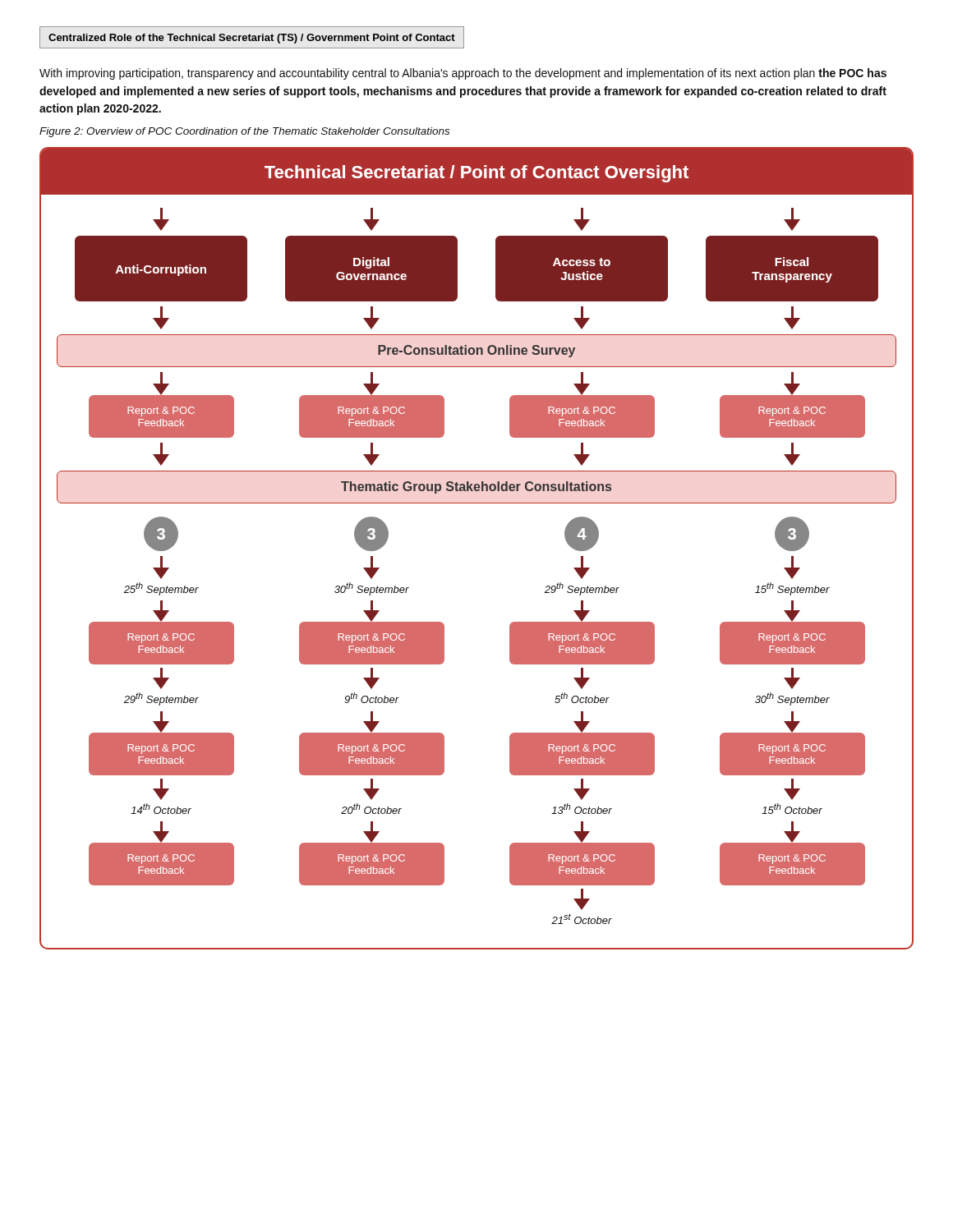Viewport: 953px width, 1232px height.
Task: Where is the section header that starts "Centralized Role of the Technical"?
Action: pyautogui.click(x=252, y=37)
